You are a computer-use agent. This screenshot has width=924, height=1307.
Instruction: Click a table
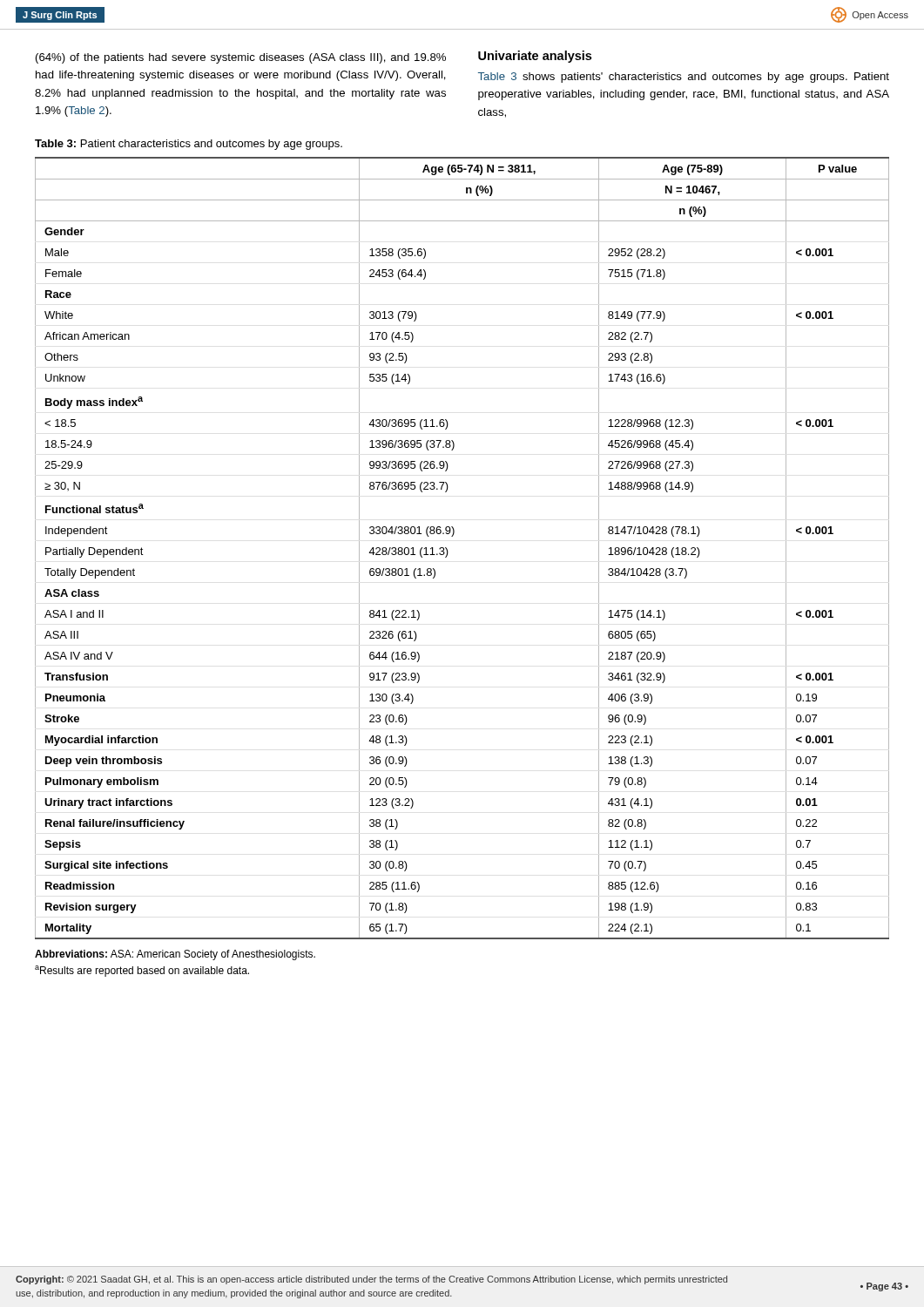[462, 548]
